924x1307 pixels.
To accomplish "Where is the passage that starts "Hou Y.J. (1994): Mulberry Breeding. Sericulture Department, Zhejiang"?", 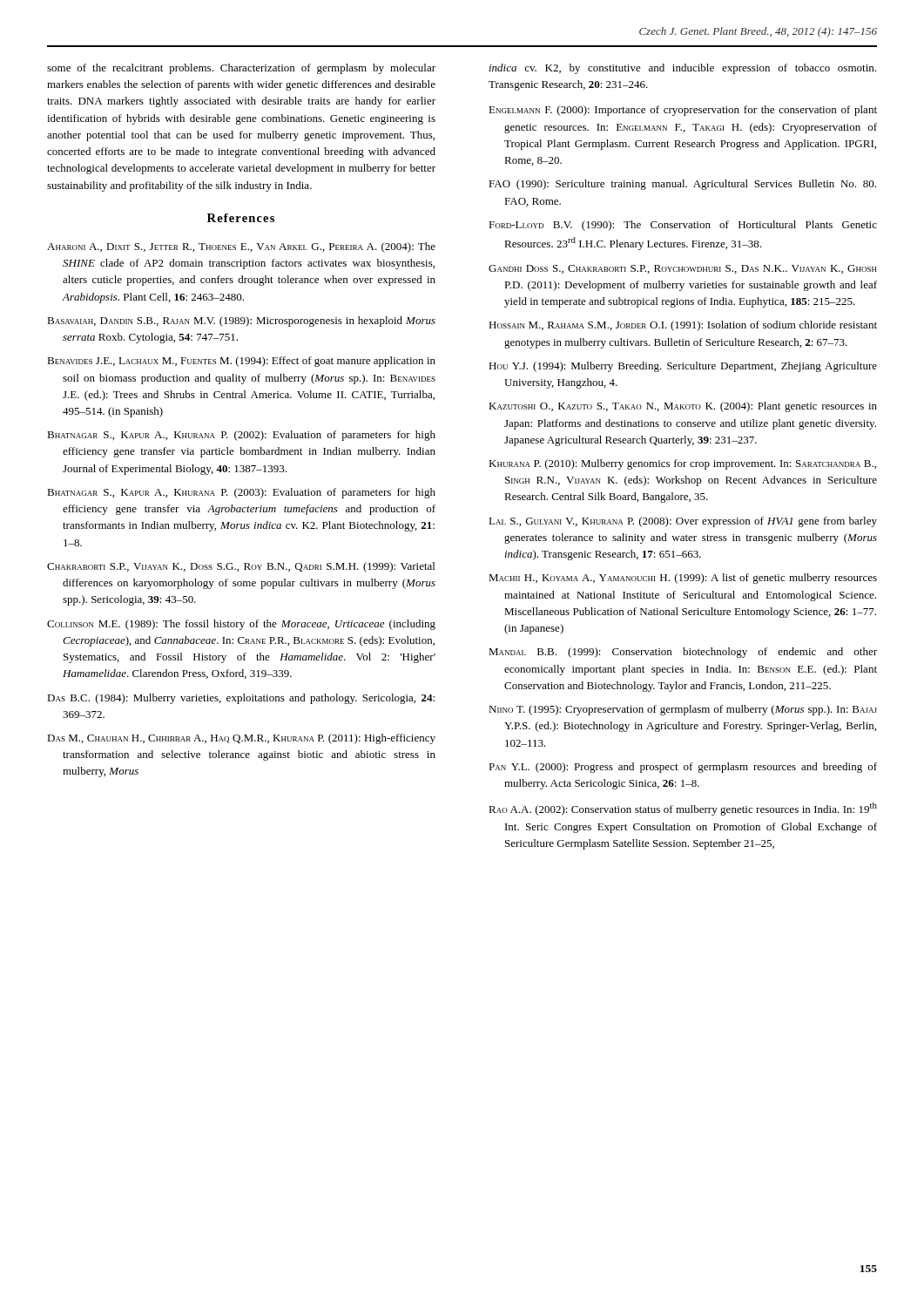I will click(683, 374).
